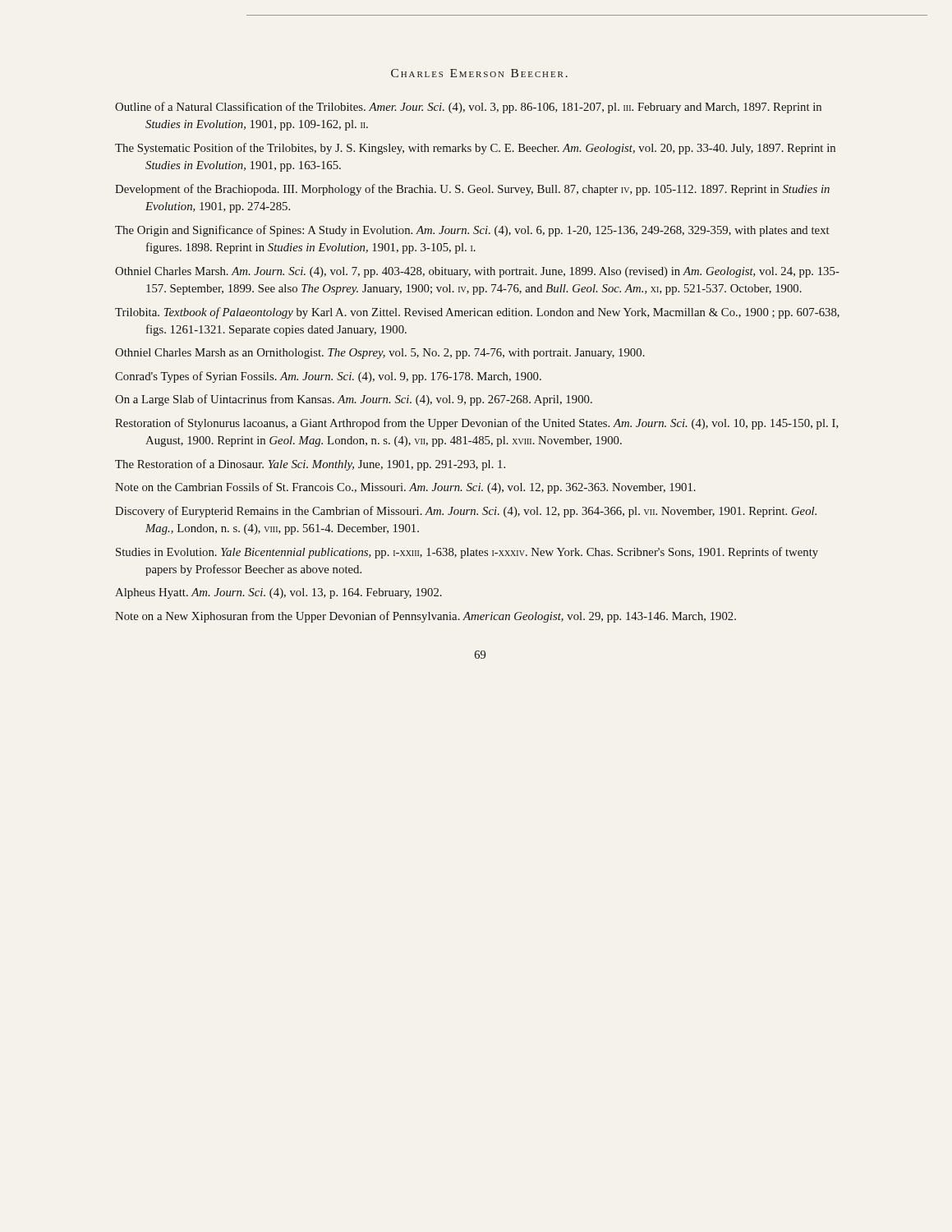Screen dimensions: 1232x952
Task: Find the element starting "Conrad's Types of Syrian Fossils. Am. Journ."
Action: 328,376
